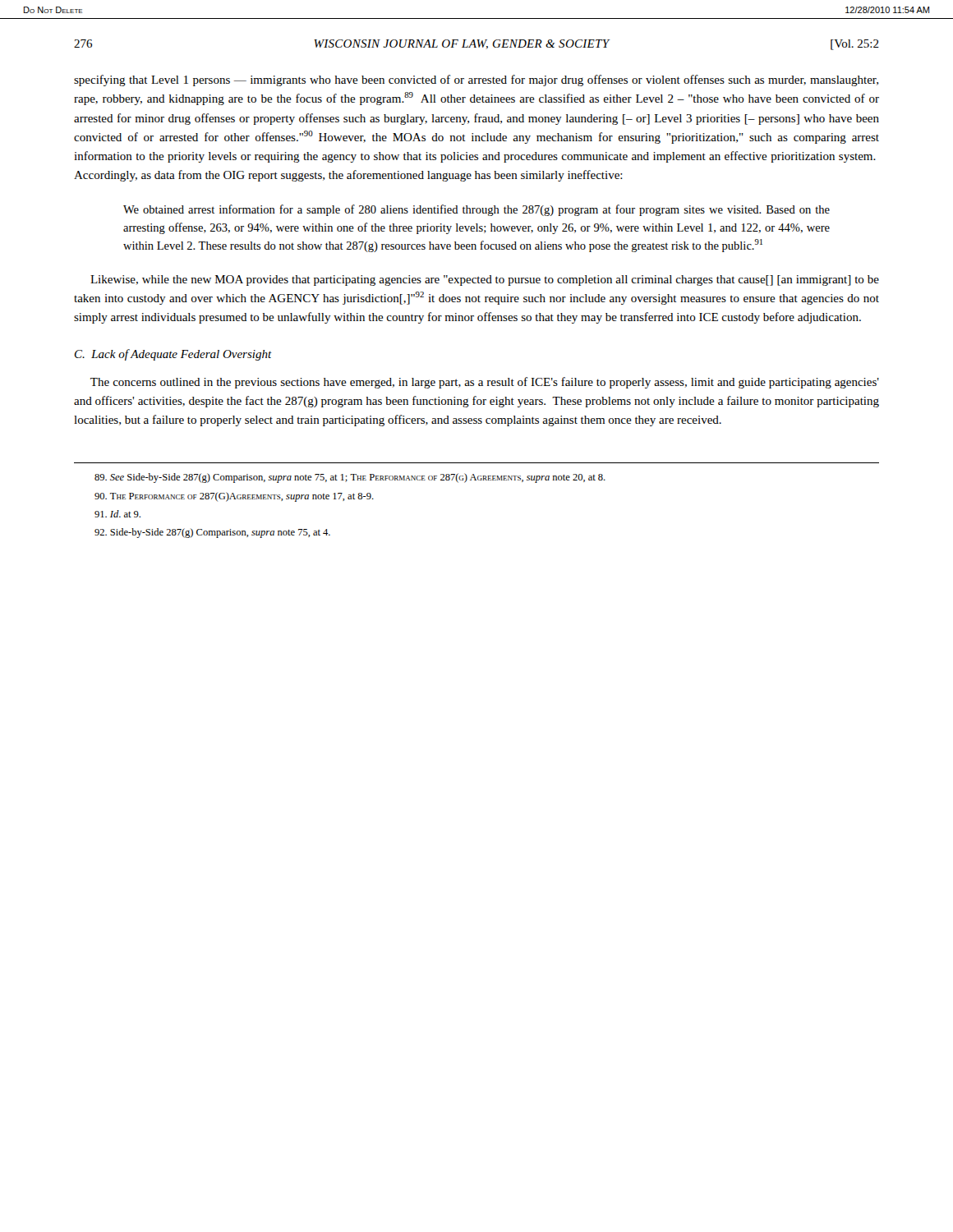This screenshot has height=1232, width=953.
Task: Click the passage that begins "Side-by-Side 287(g) Comparison, supra"
Action: [202, 532]
